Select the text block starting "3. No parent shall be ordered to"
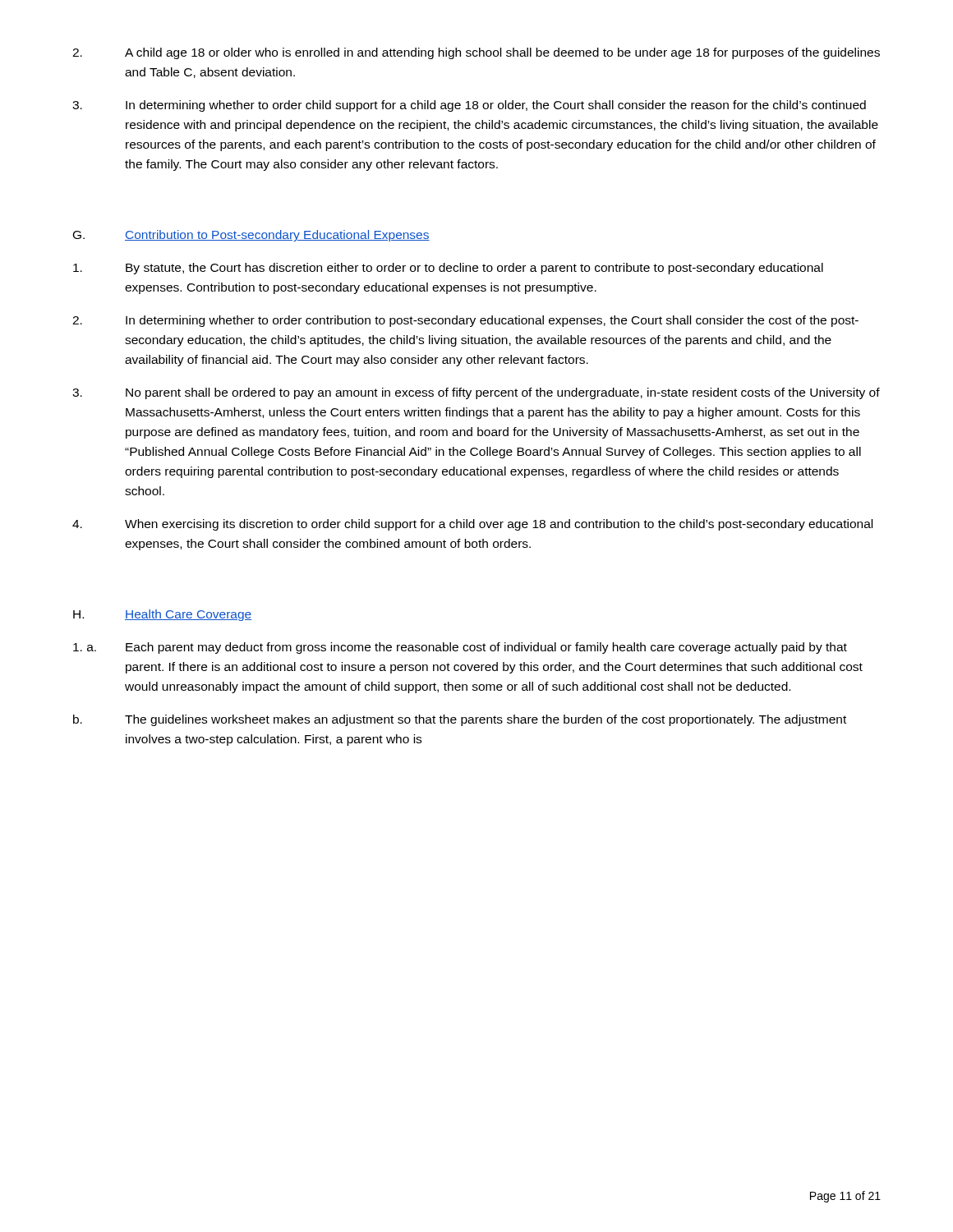This screenshot has width=953, height=1232. pos(476,442)
